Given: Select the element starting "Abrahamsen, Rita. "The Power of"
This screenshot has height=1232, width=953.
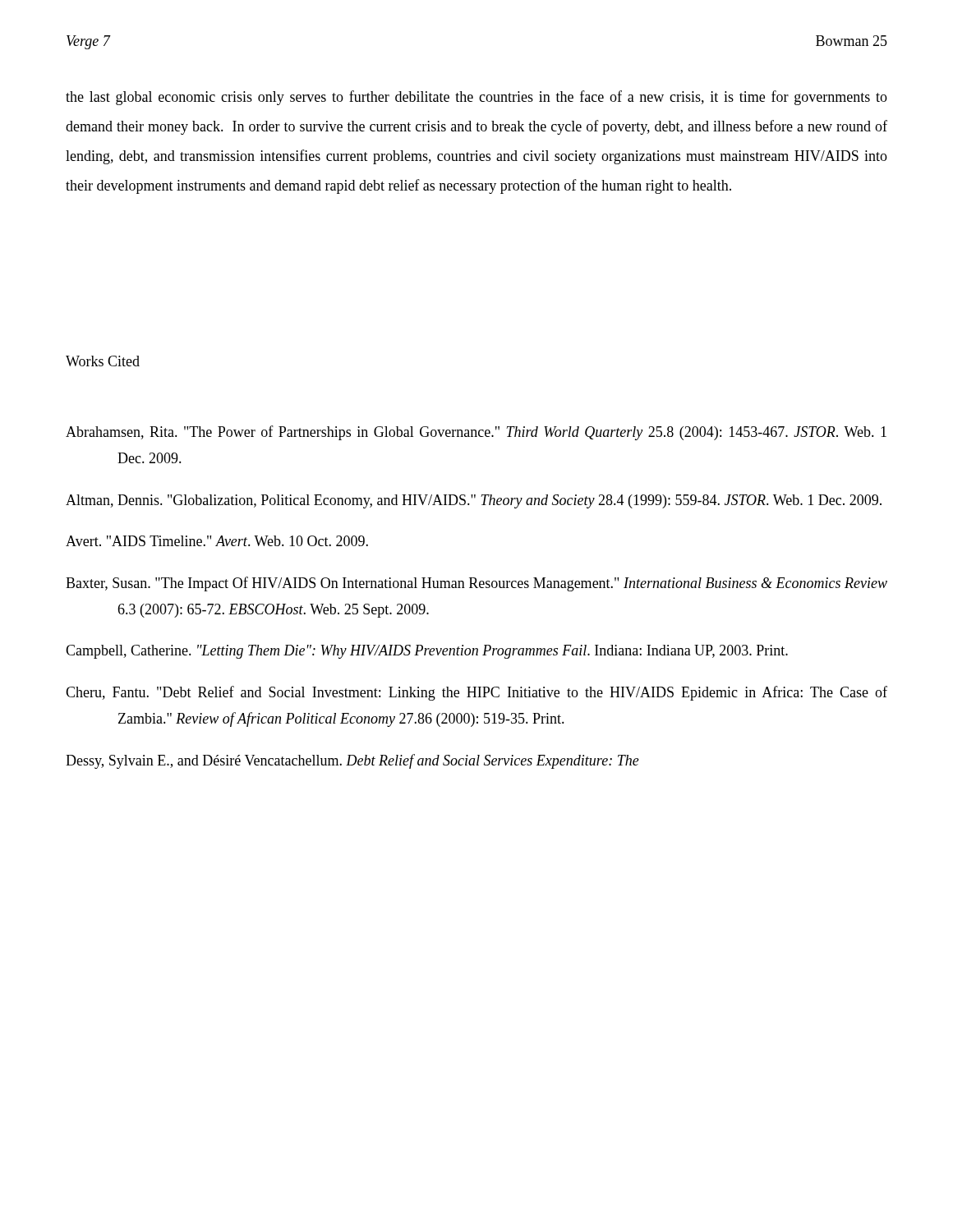Looking at the screenshot, I should click(476, 445).
